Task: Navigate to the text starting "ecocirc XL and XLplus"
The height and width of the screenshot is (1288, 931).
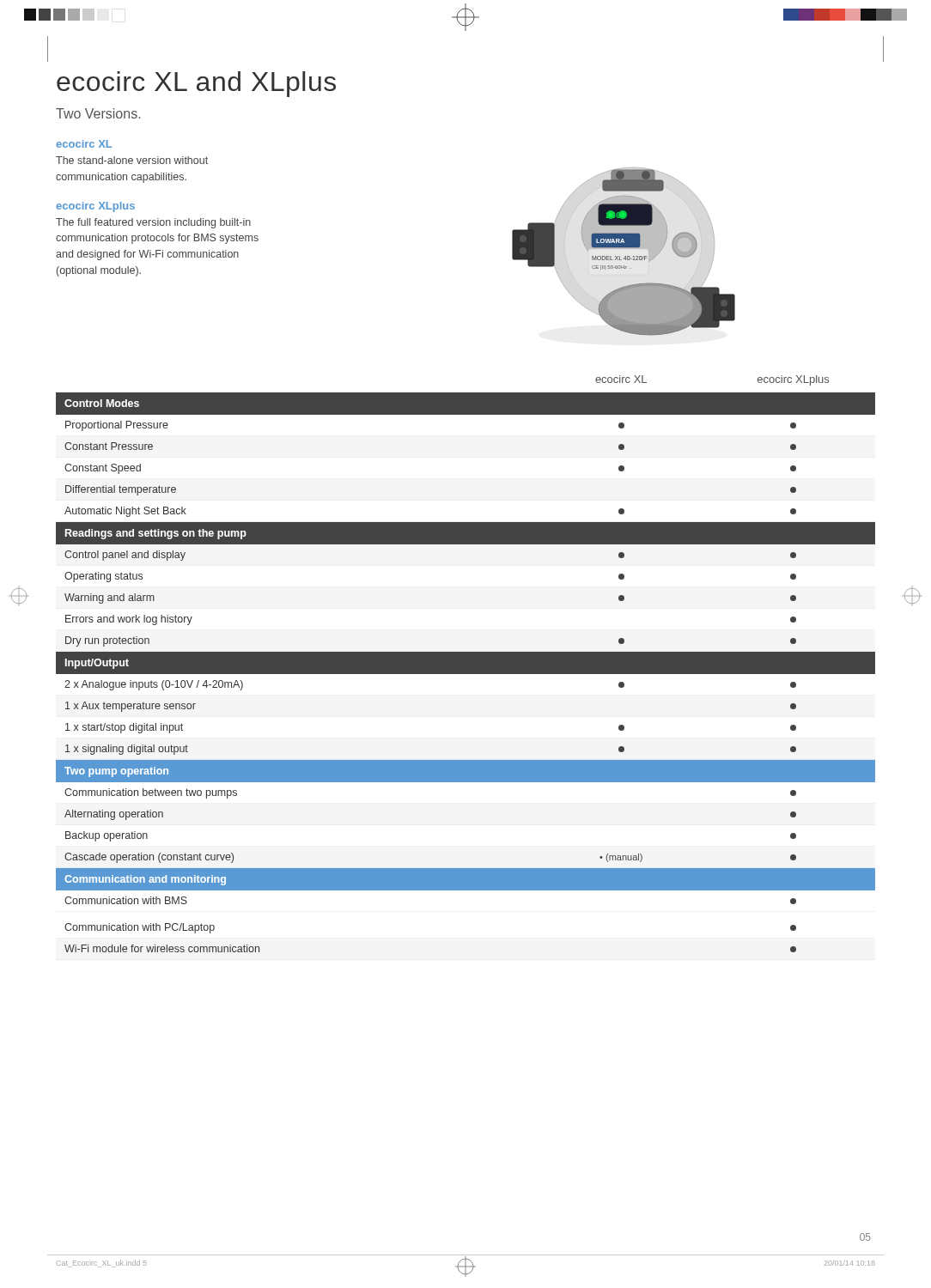Action: click(x=197, y=82)
